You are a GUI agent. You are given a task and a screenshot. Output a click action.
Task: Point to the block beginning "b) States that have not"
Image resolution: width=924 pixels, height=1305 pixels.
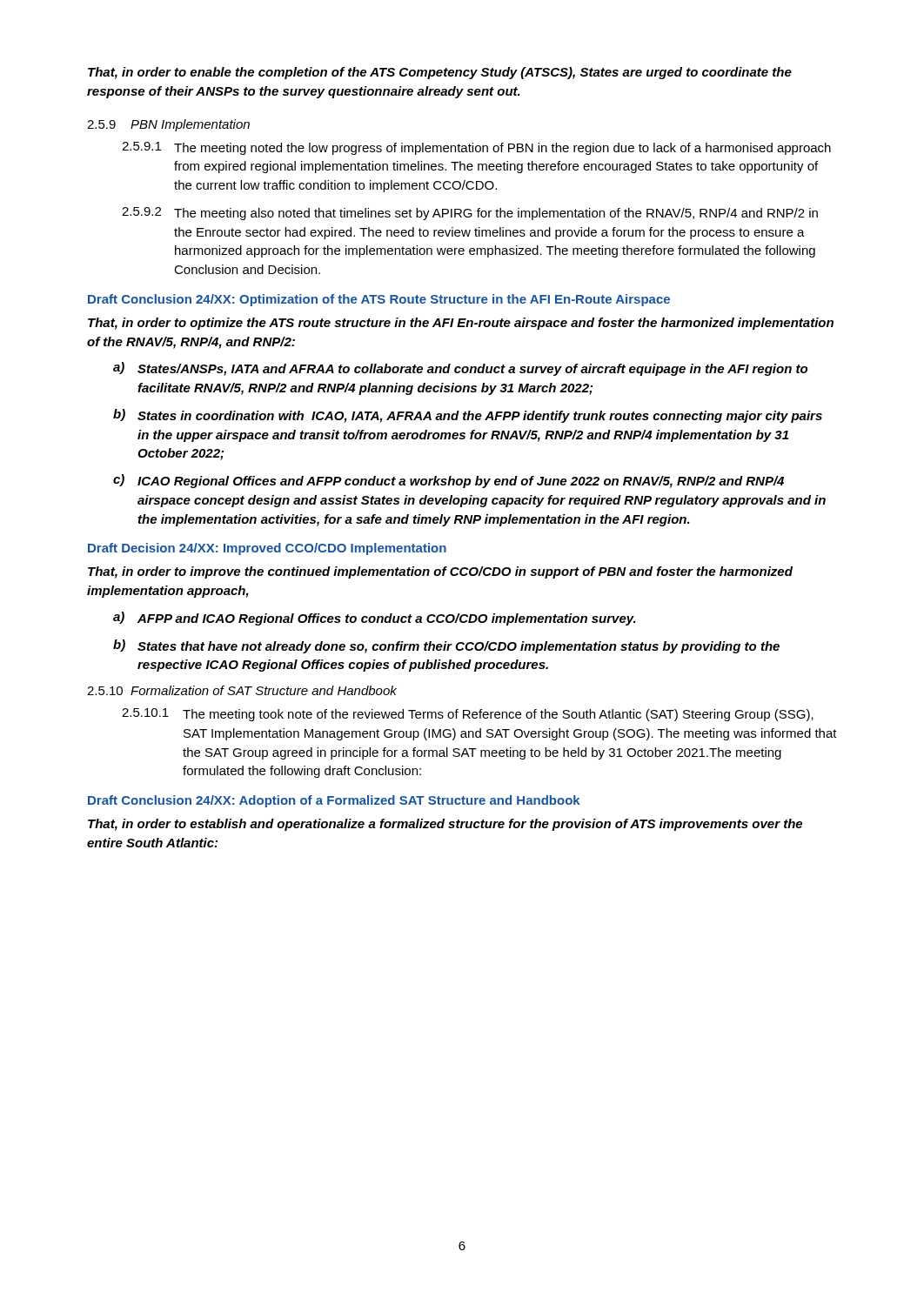pos(475,655)
